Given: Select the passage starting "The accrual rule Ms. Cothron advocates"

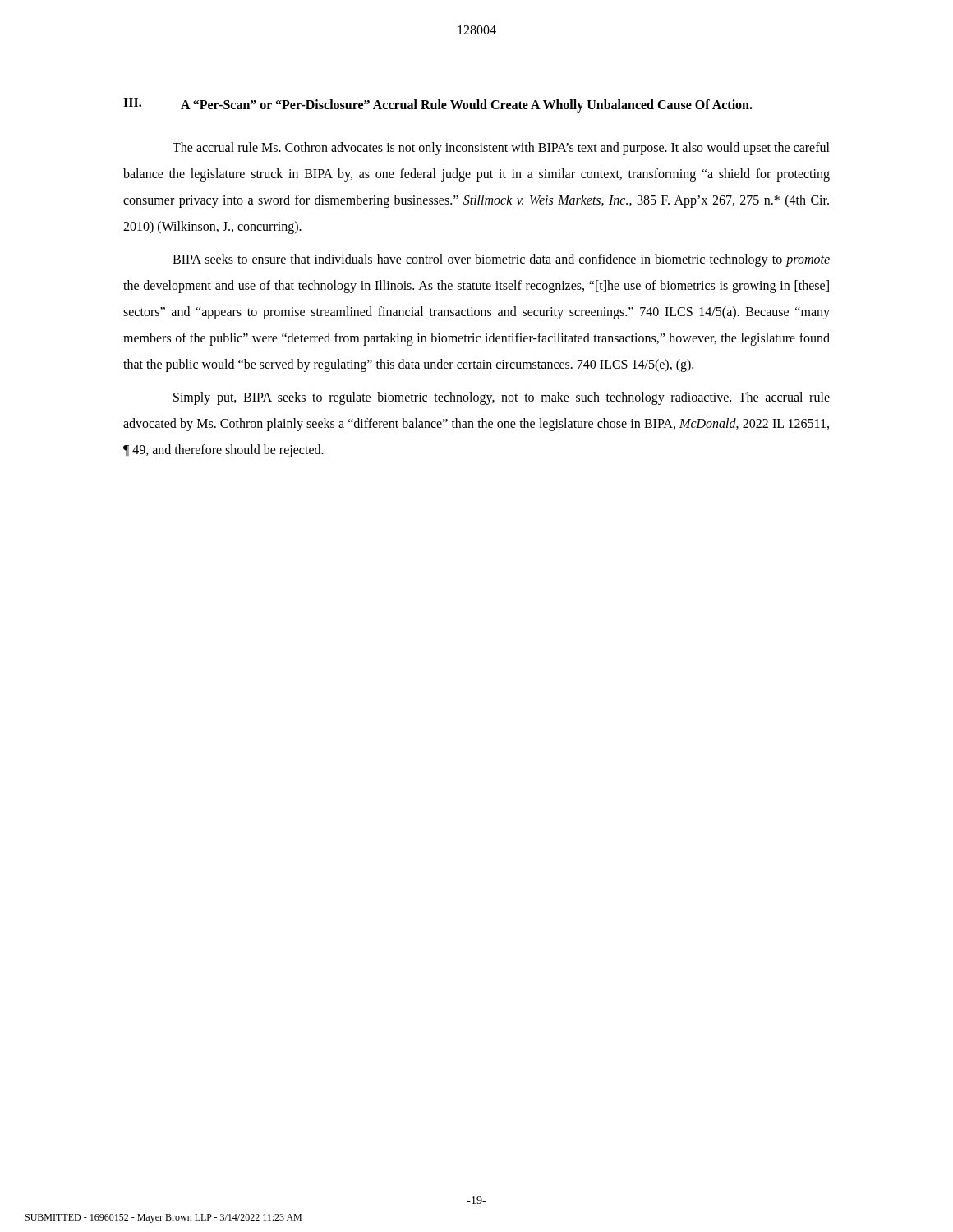Looking at the screenshot, I should point(476,187).
